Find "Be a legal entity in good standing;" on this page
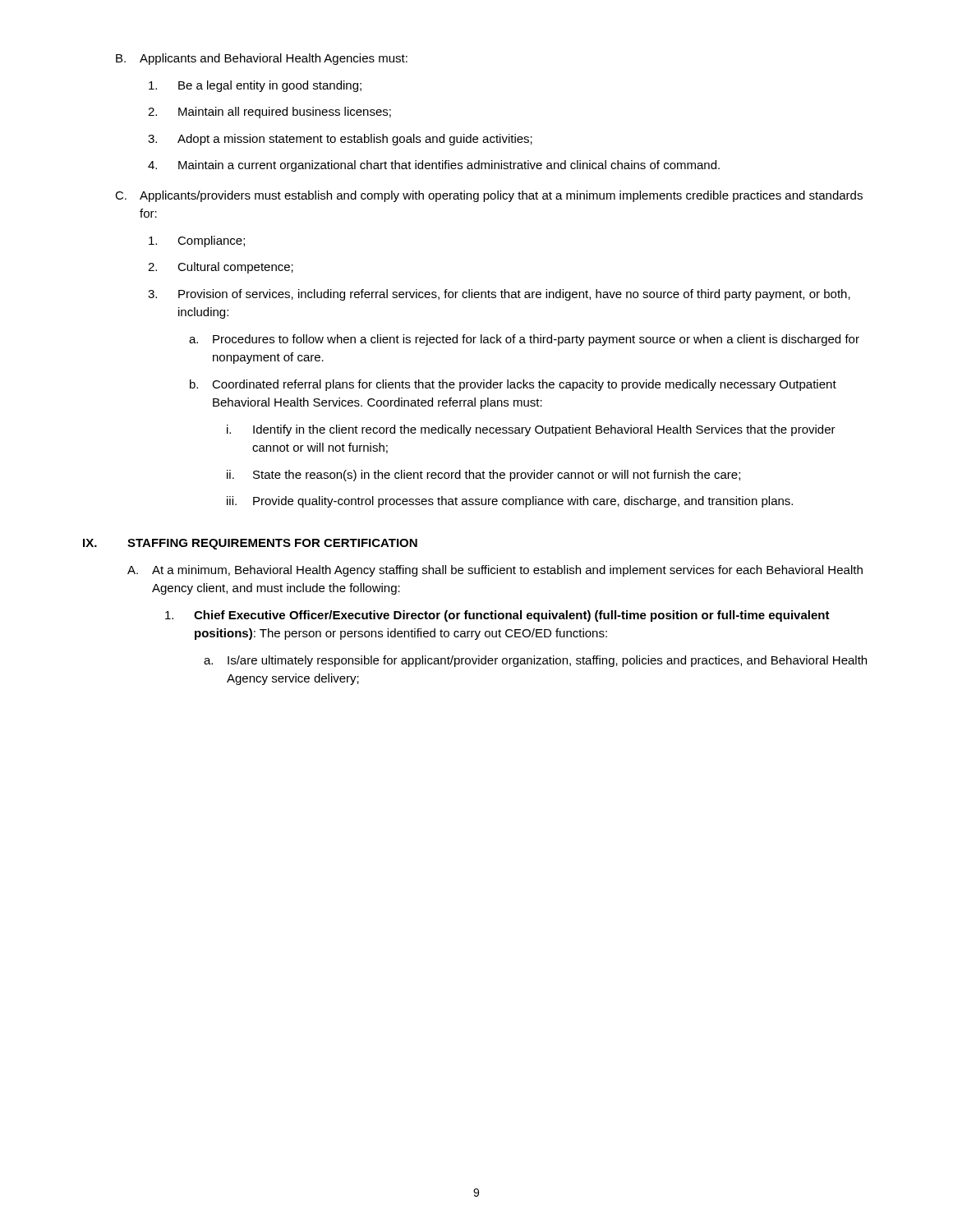The width and height of the screenshot is (953, 1232). click(x=255, y=85)
